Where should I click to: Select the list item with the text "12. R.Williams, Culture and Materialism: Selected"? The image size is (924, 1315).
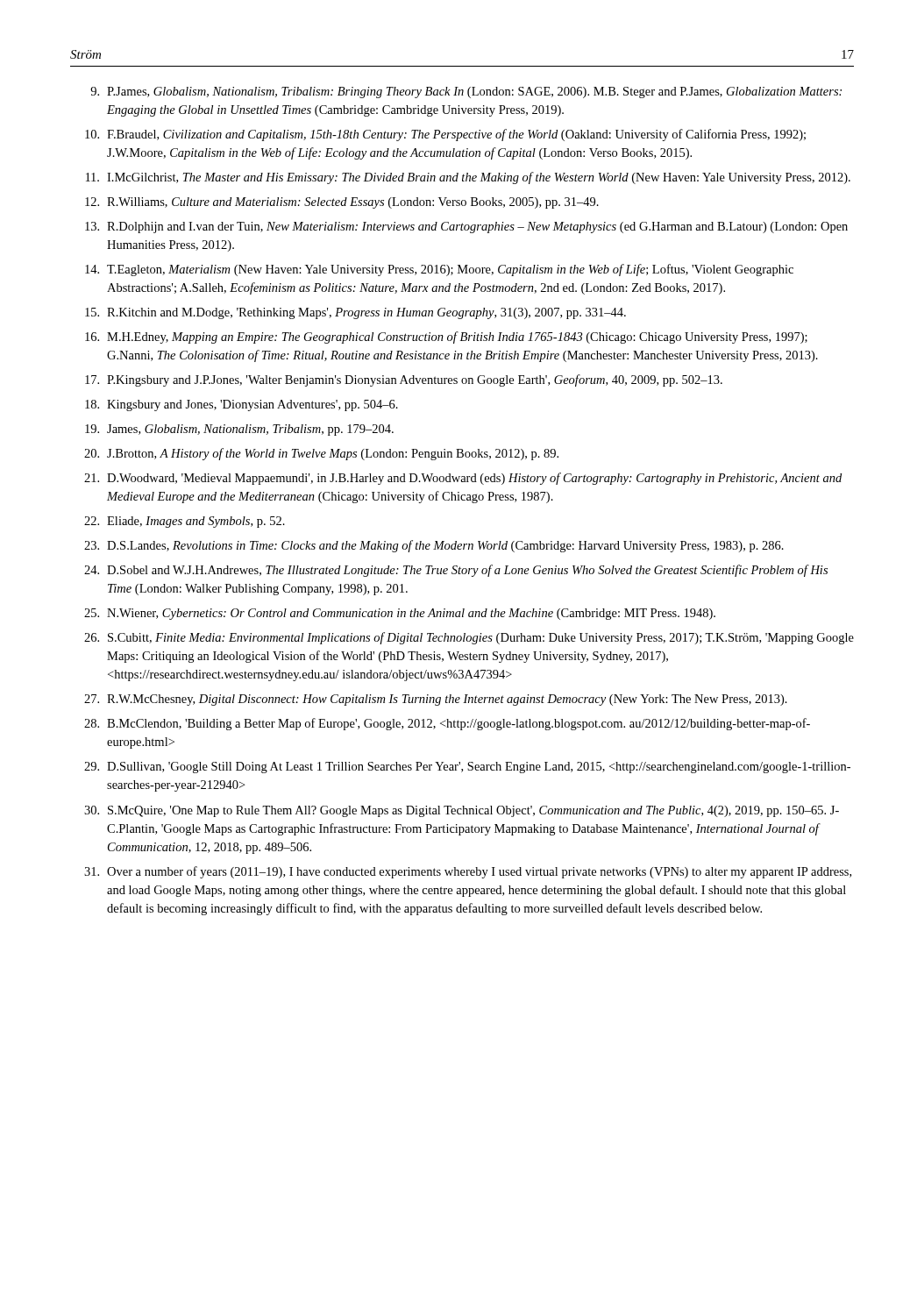pos(462,202)
